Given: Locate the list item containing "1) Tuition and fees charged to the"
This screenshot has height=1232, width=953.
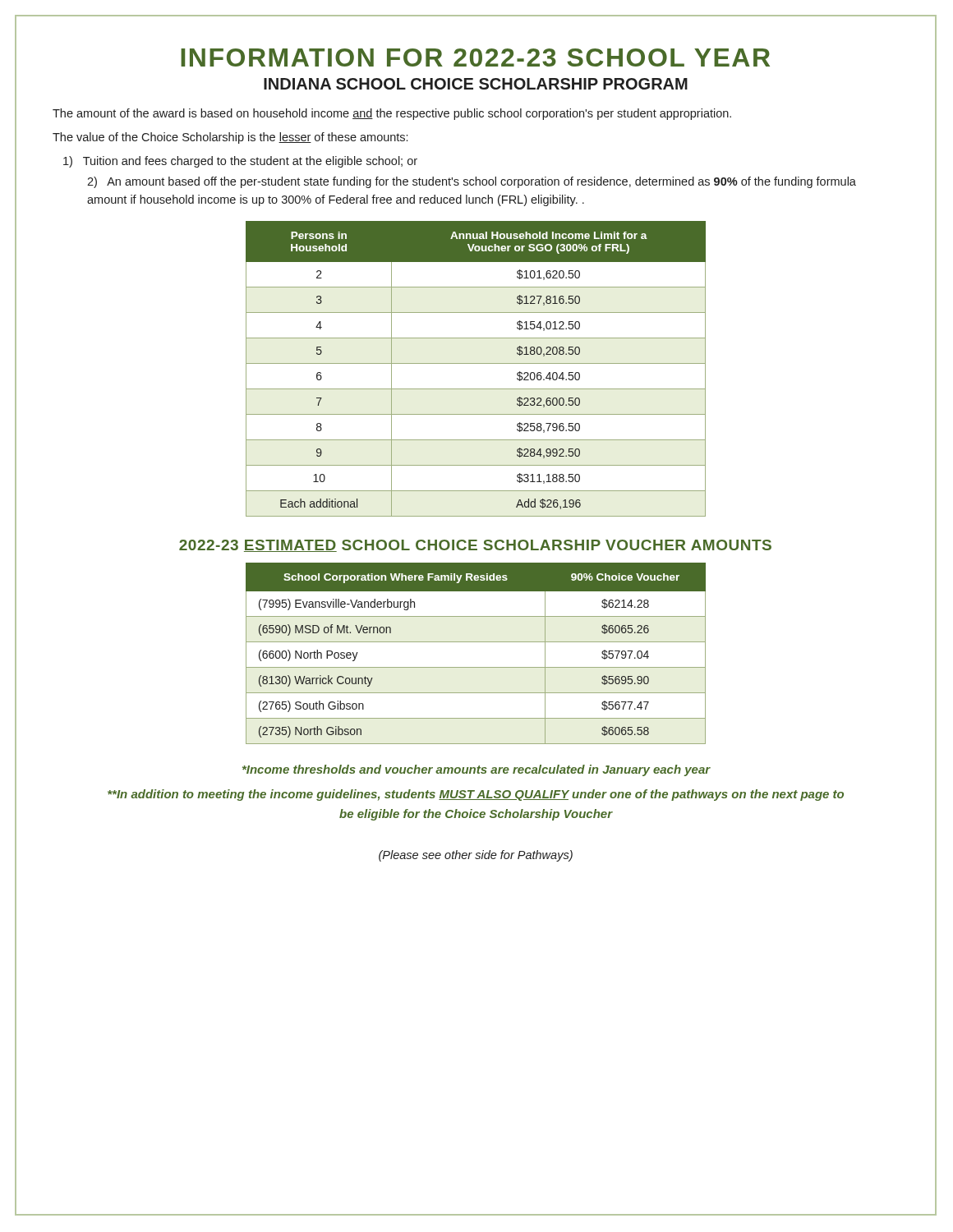Looking at the screenshot, I should (240, 161).
